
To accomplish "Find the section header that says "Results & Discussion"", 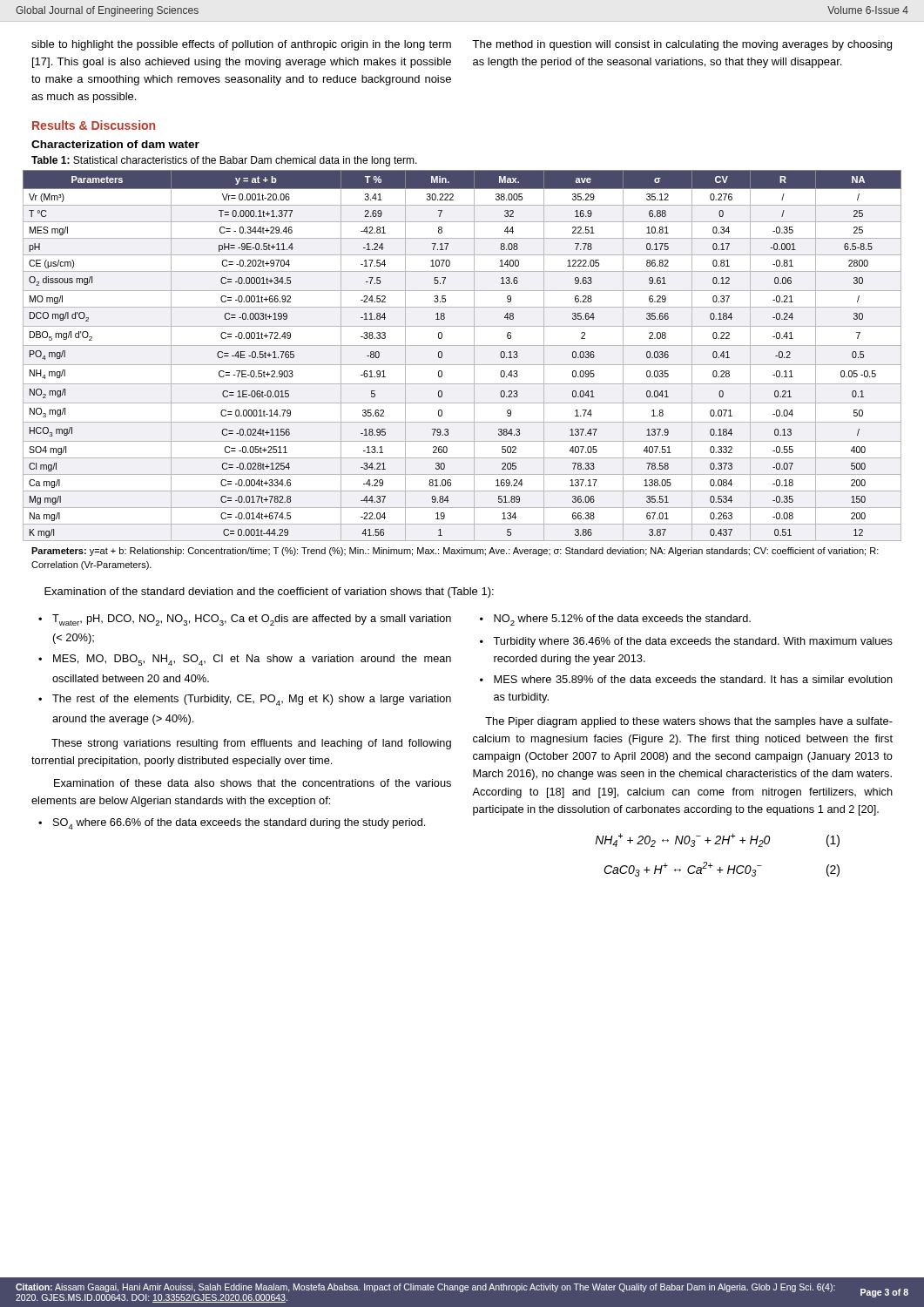I will click(94, 125).
